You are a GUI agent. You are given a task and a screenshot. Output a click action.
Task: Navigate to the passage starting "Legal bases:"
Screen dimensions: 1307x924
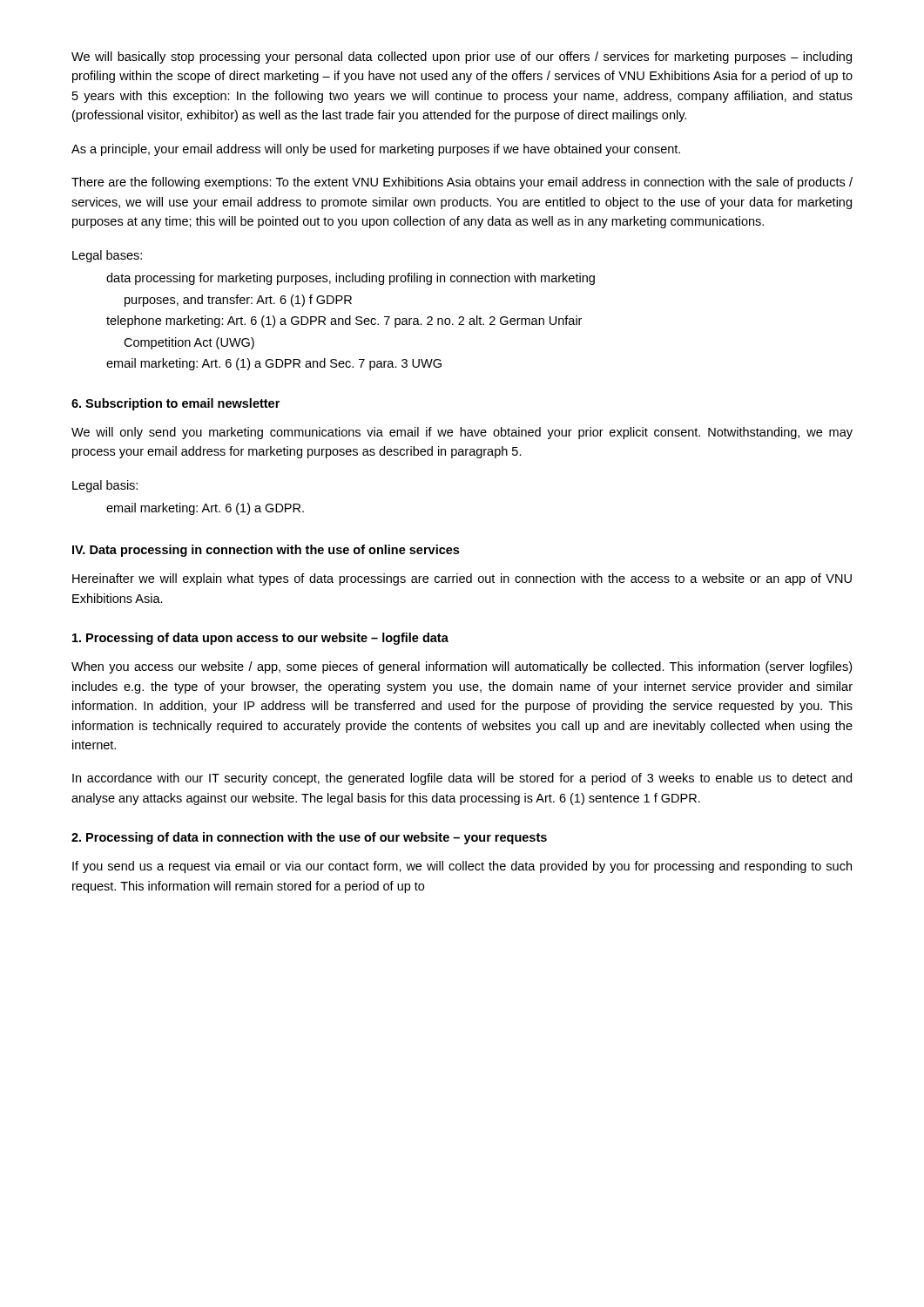tap(107, 255)
